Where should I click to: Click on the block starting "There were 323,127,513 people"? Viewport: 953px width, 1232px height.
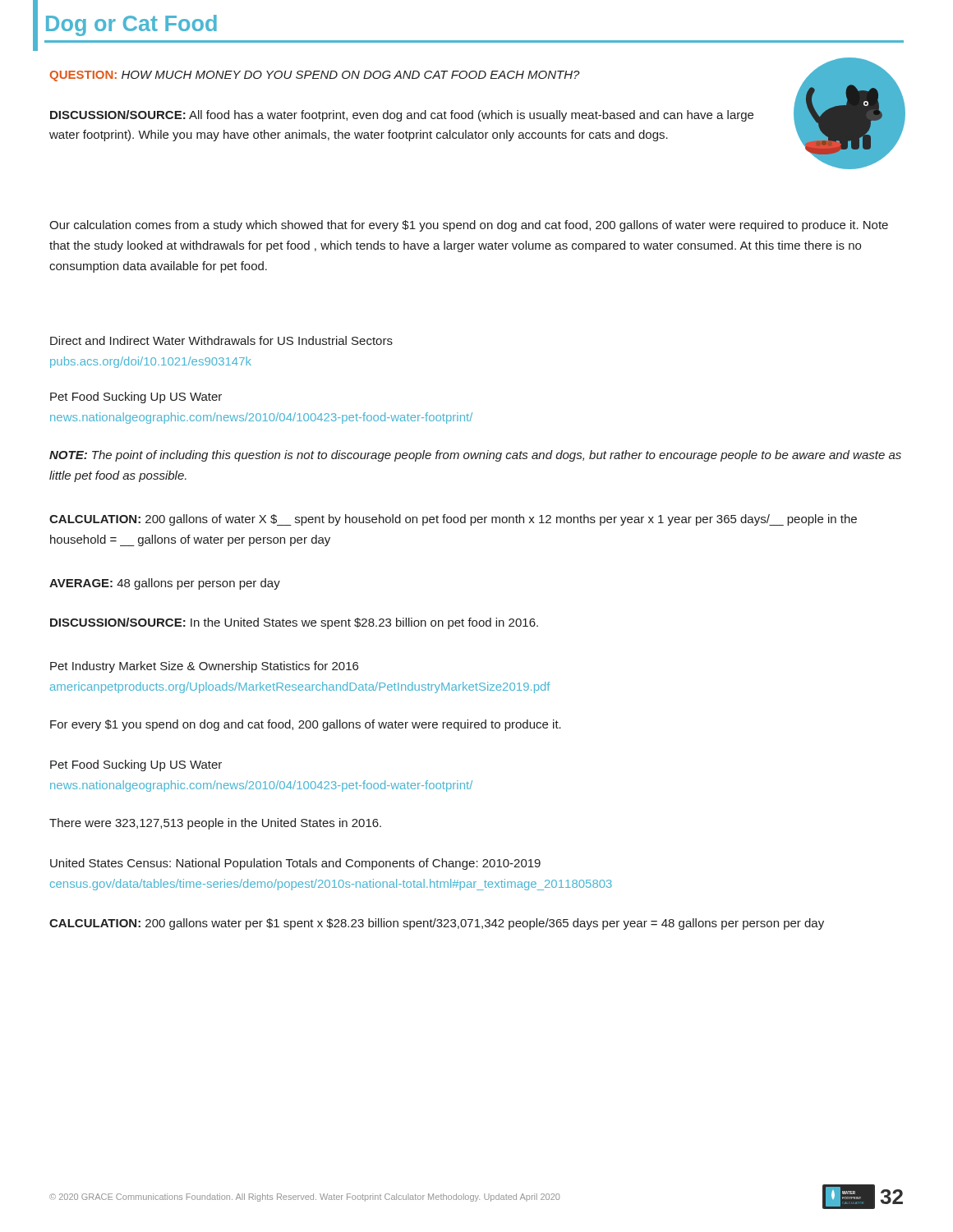point(215,824)
